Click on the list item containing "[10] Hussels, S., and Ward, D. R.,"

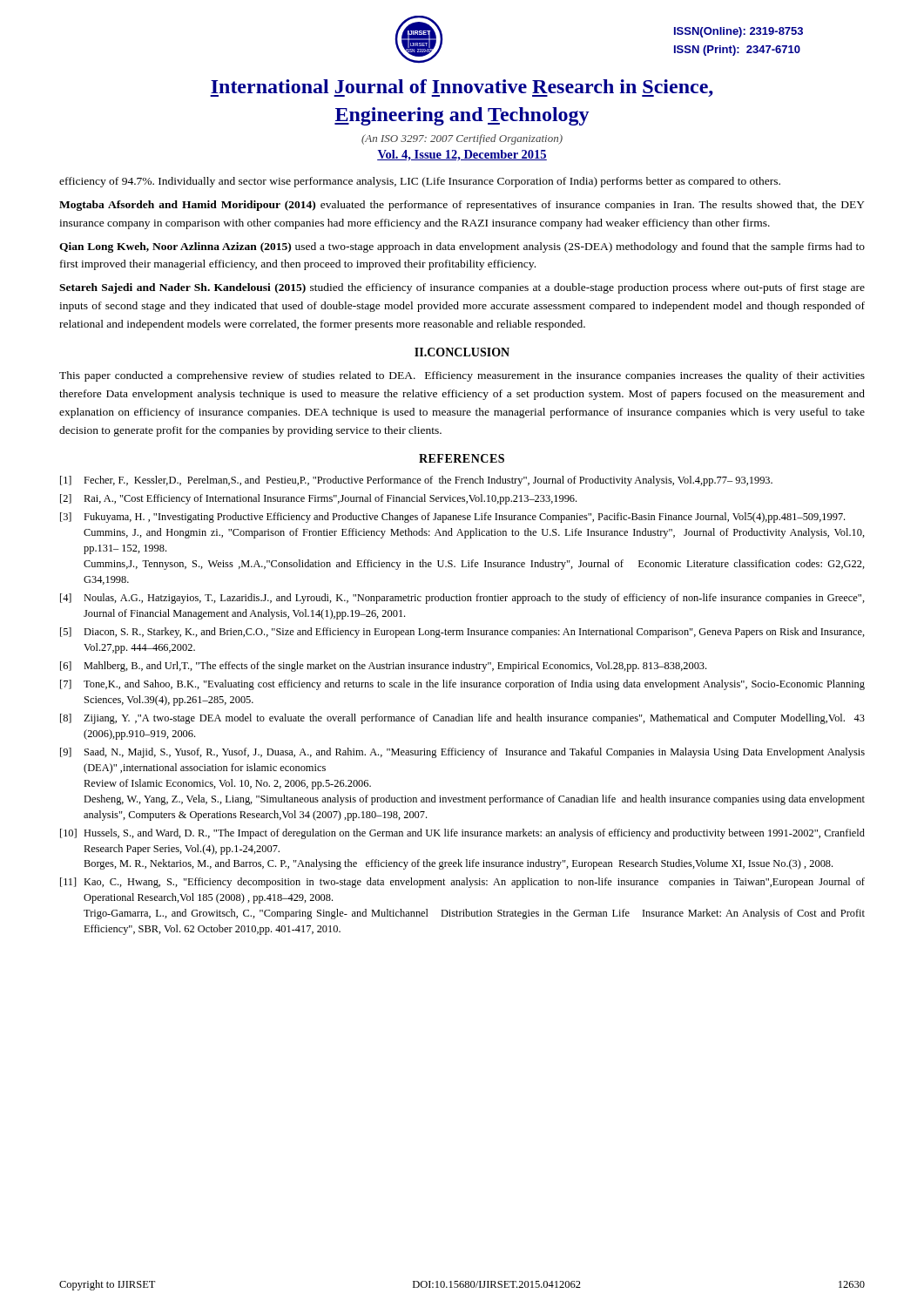click(462, 849)
